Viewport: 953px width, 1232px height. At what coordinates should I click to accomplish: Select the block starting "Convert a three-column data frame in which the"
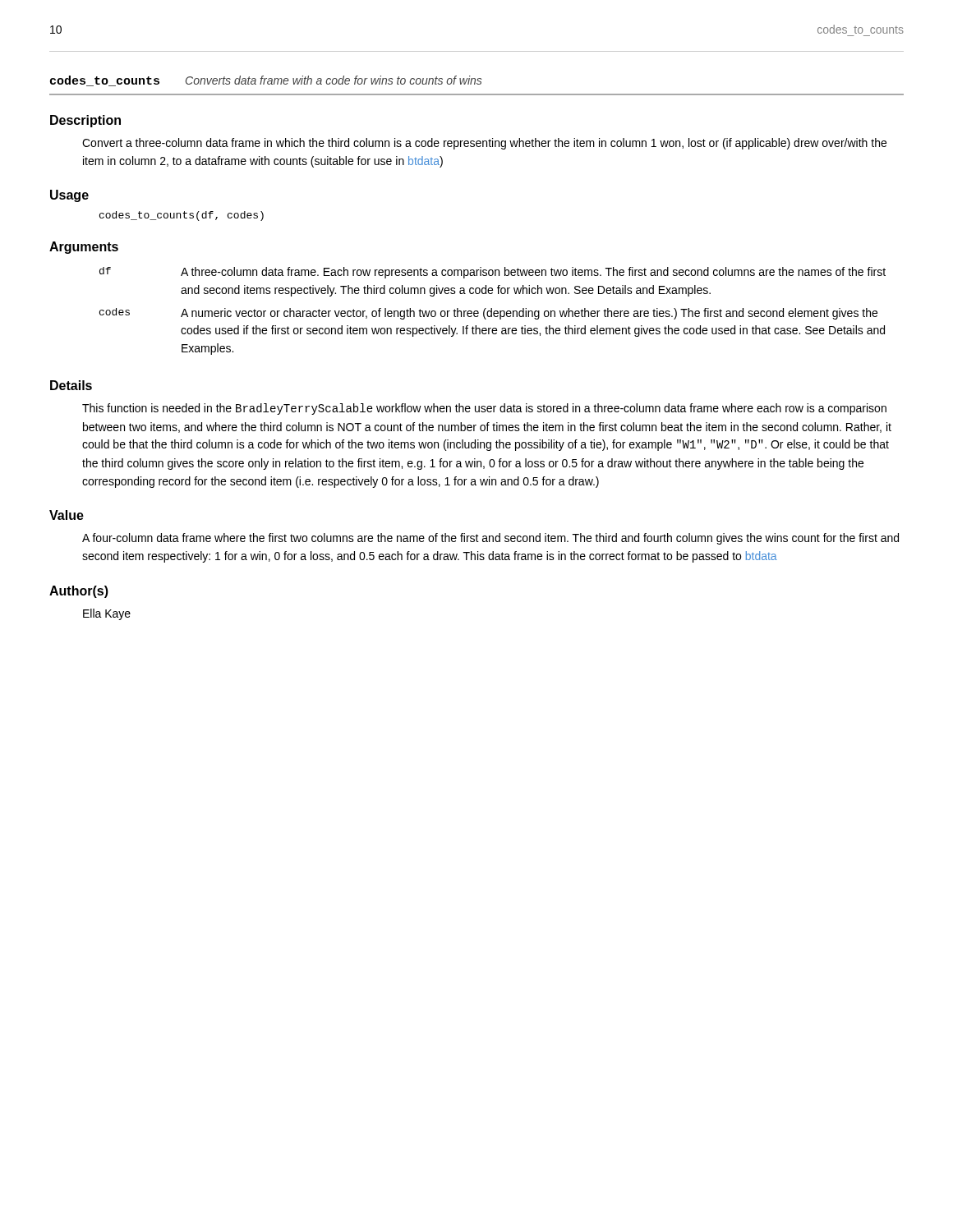(485, 152)
